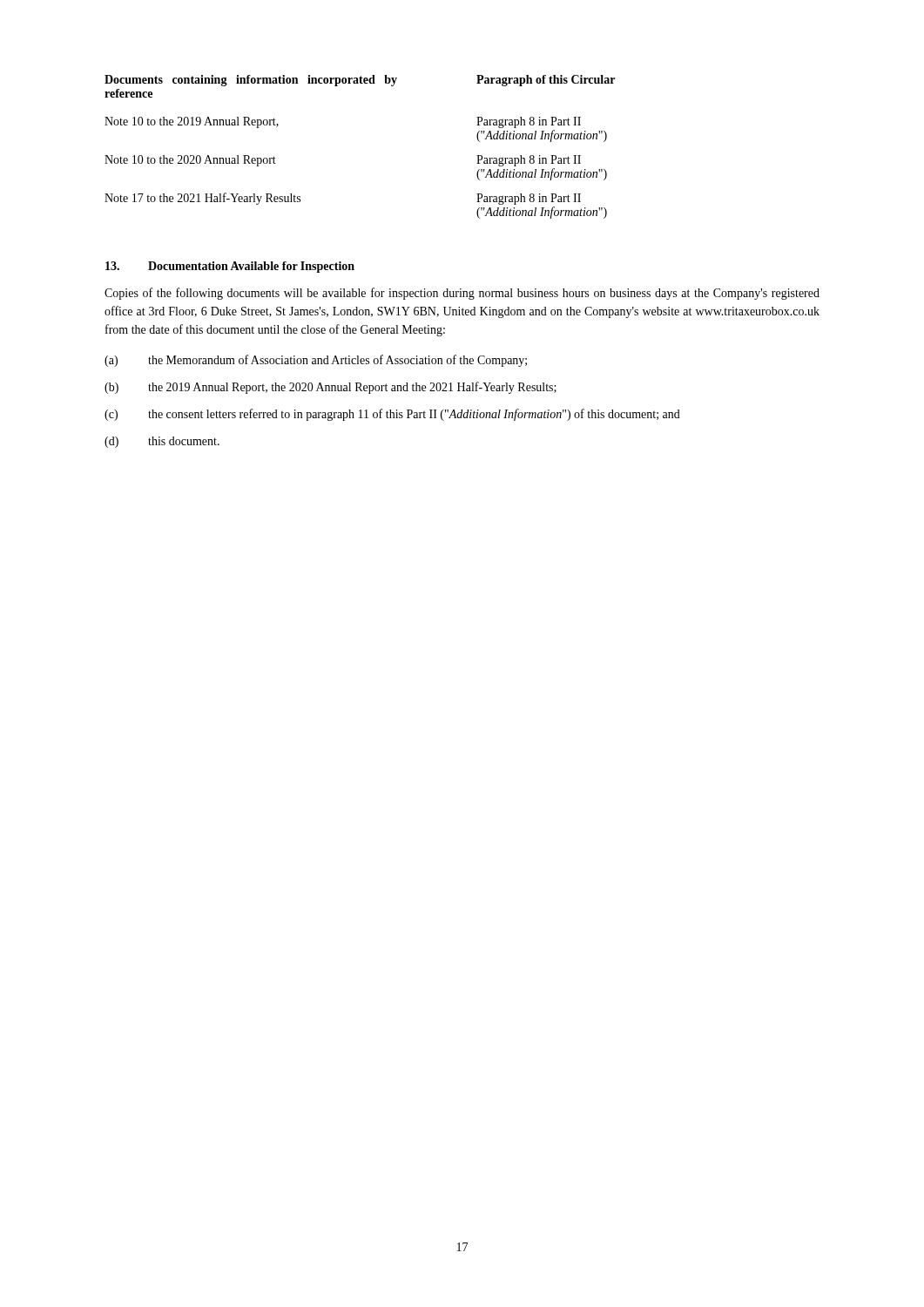Click on the table containing "Note 10 to the"
This screenshot has height=1307, width=924.
point(462,147)
